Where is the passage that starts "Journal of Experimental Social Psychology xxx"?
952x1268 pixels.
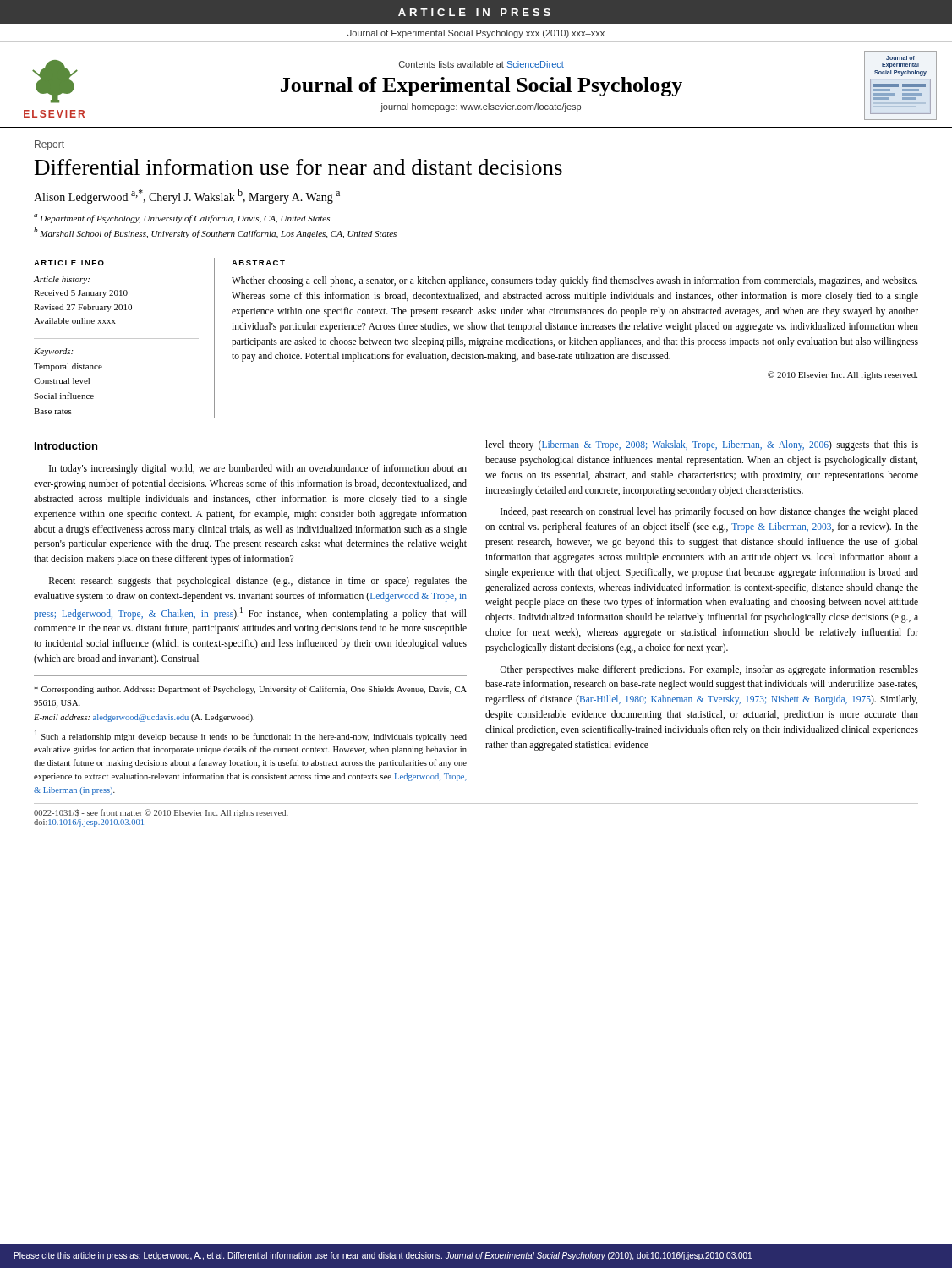coord(476,33)
